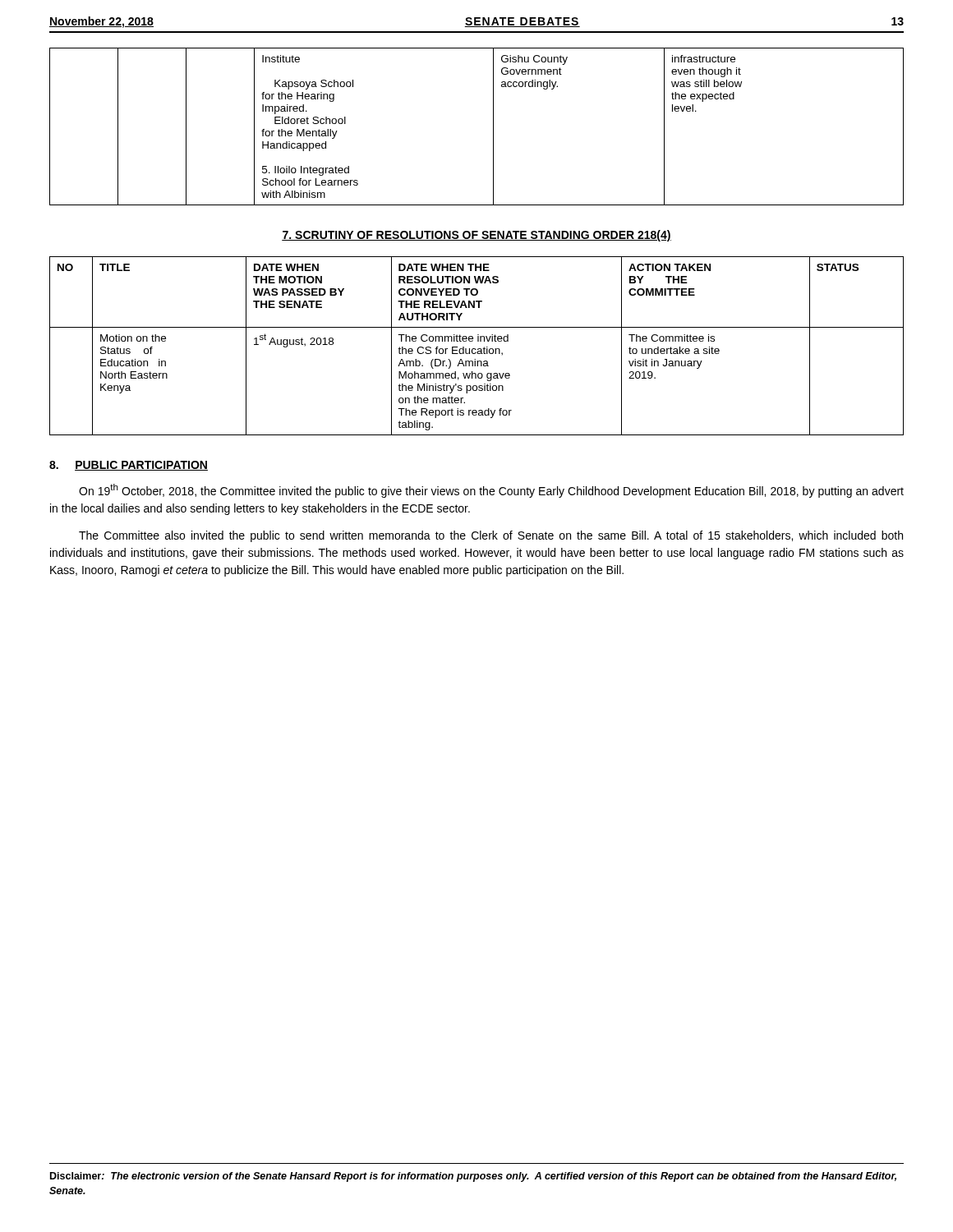Screen dimensions: 1232x953
Task: Where does it say "8. PUBLIC PARTICIPATION"?
Action: [129, 465]
